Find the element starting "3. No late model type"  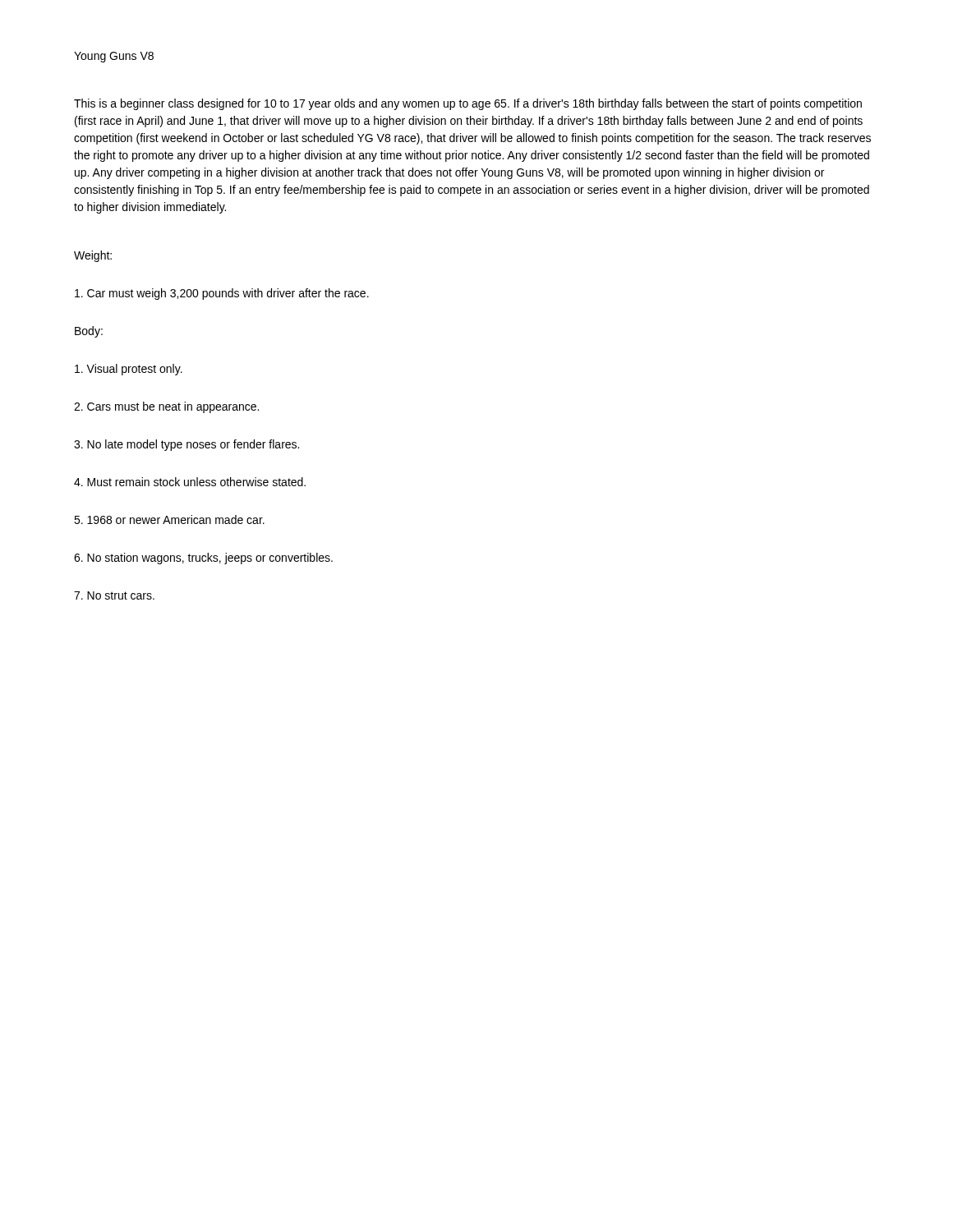pyautogui.click(x=187, y=444)
